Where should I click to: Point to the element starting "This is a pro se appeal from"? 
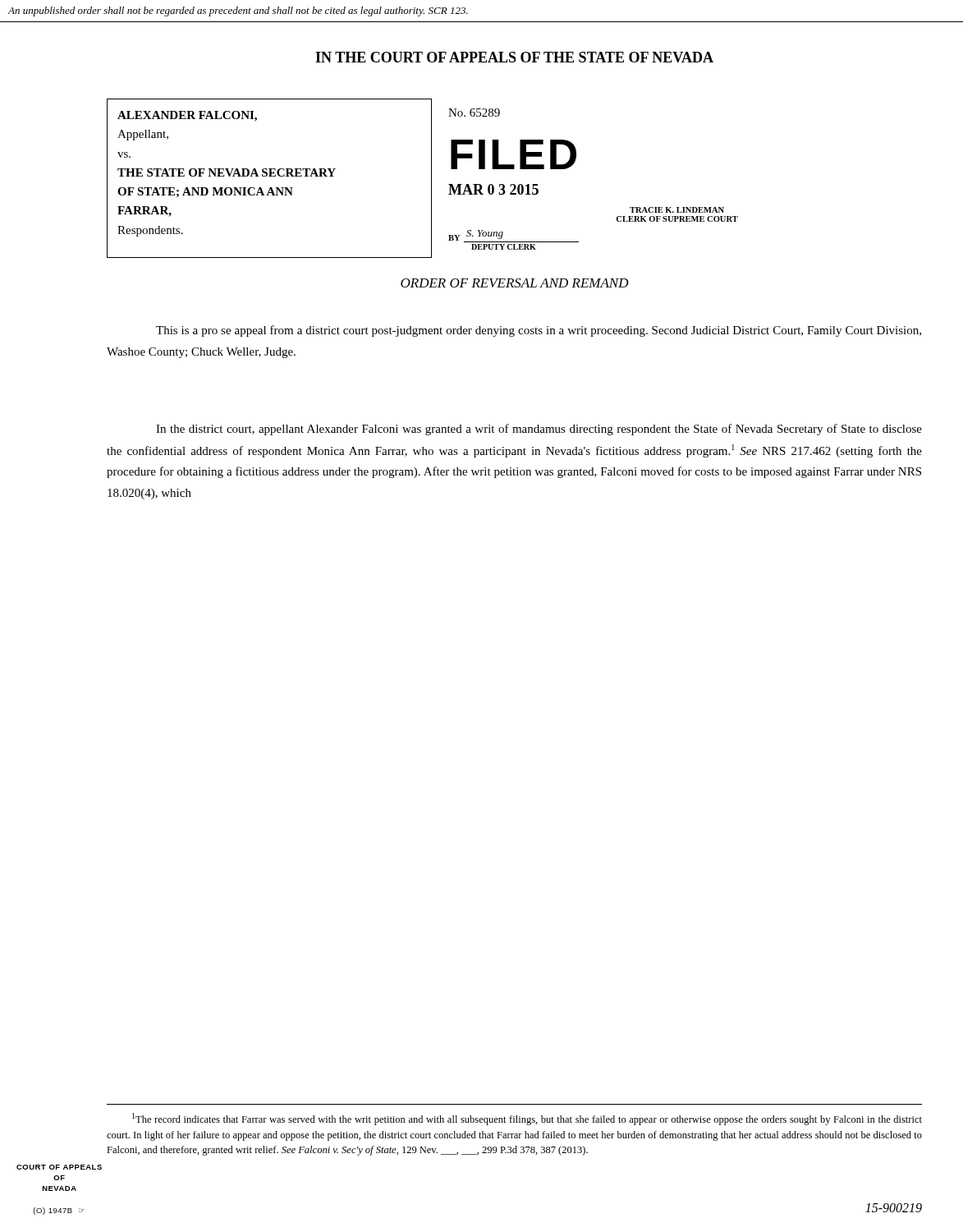pyautogui.click(x=514, y=341)
